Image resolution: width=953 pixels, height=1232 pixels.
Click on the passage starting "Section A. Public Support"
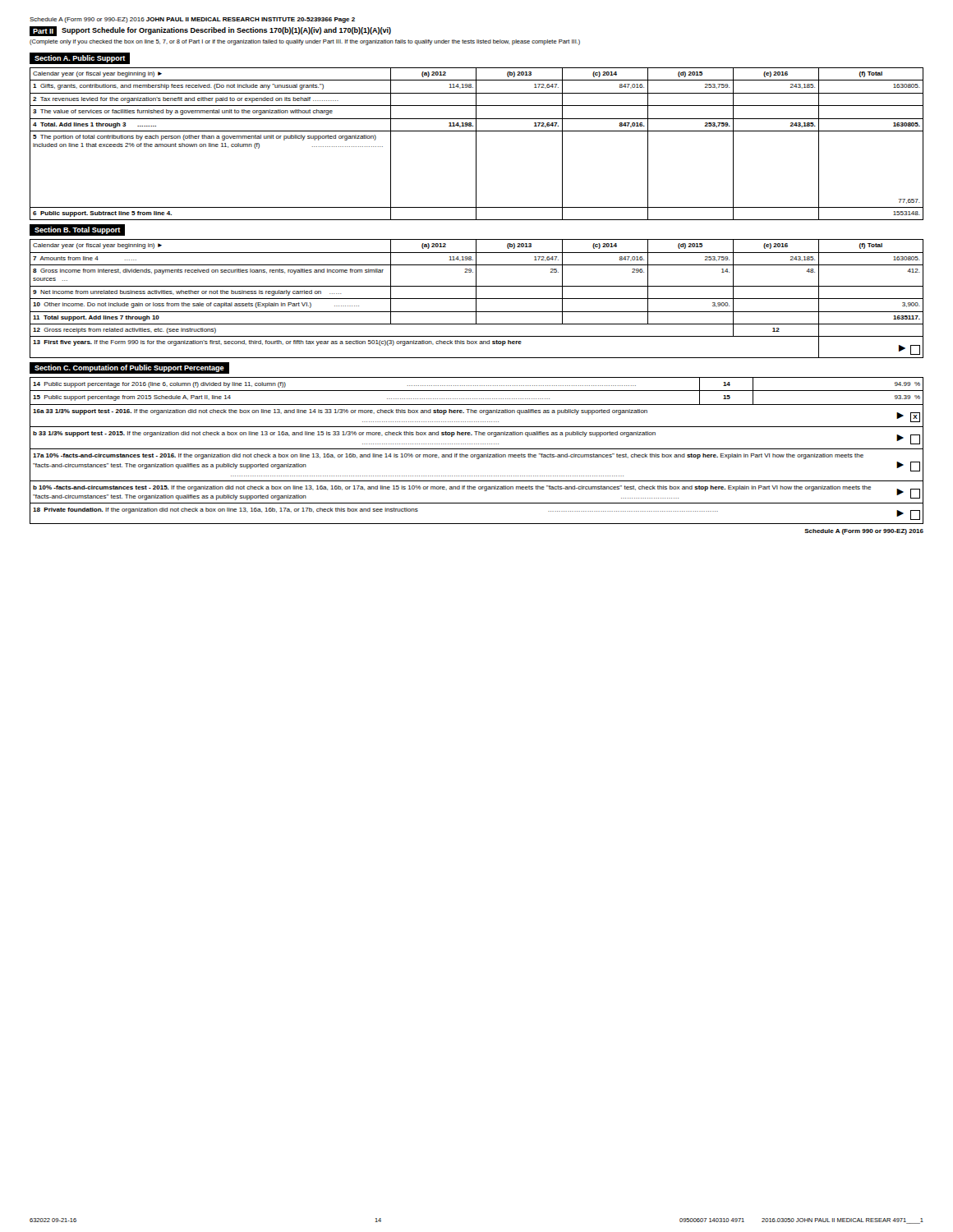tap(80, 58)
